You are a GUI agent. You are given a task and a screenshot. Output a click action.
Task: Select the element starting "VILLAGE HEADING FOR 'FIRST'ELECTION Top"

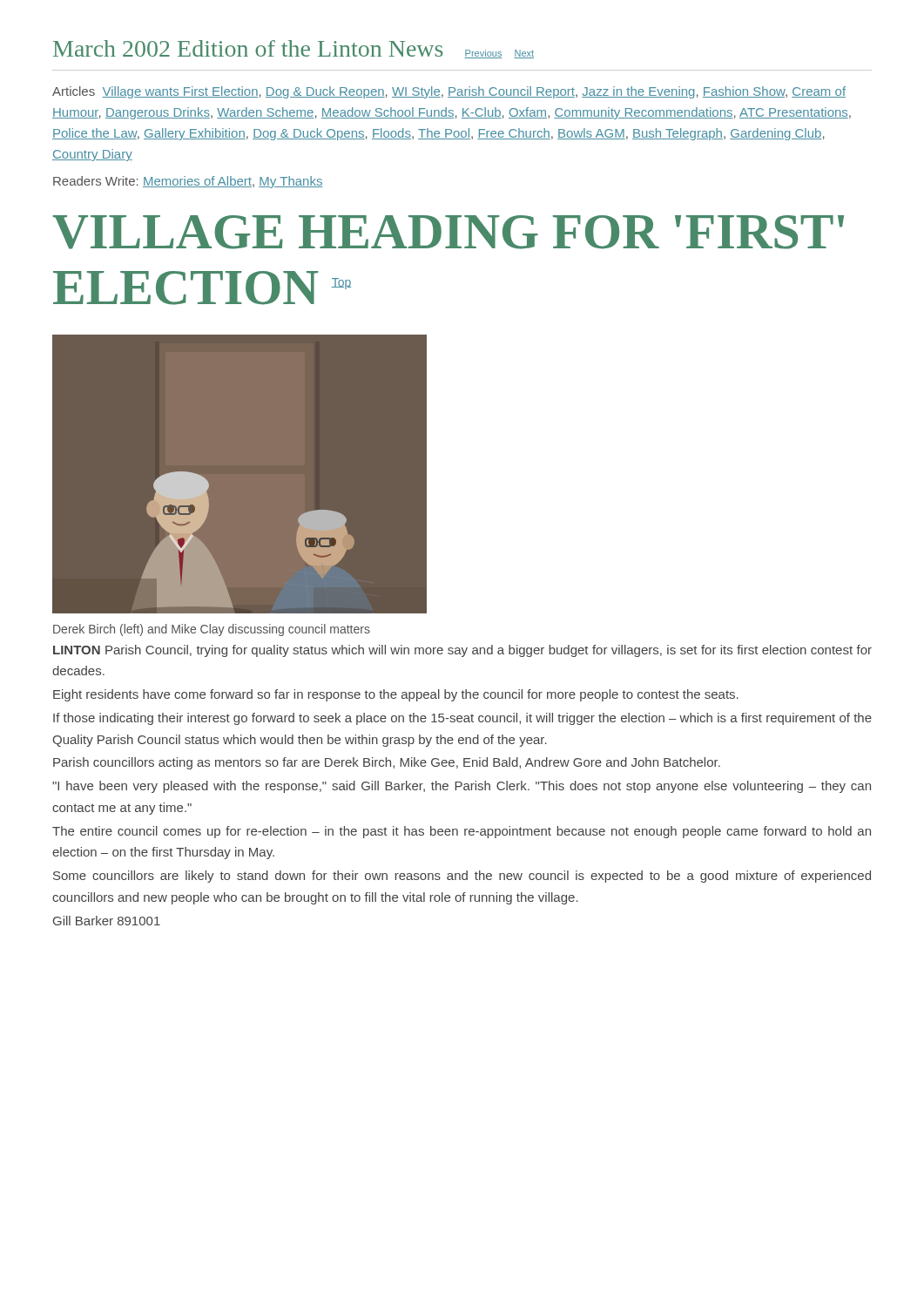click(462, 260)
